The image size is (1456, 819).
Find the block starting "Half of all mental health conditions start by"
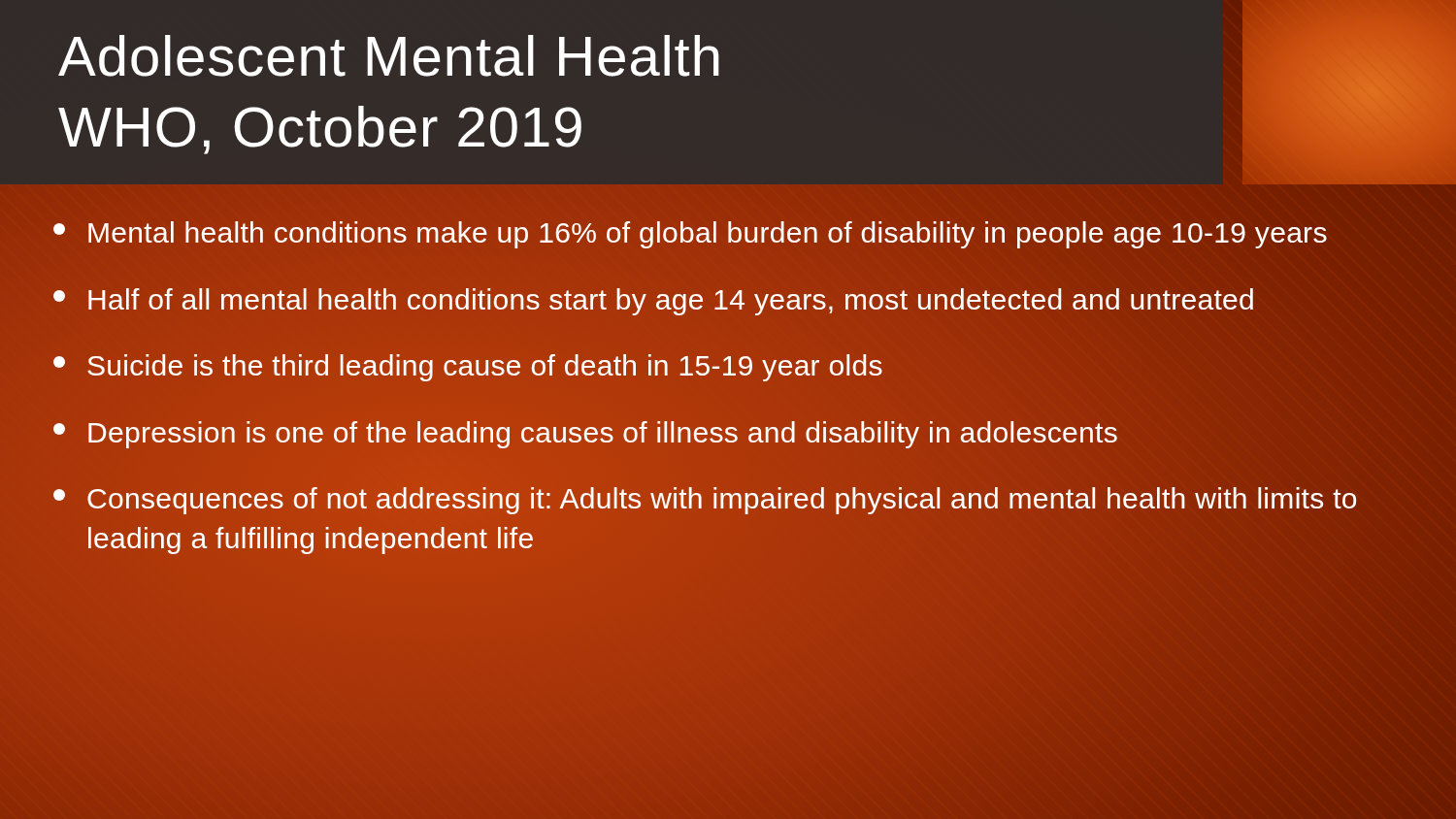(x=723, y=300)
